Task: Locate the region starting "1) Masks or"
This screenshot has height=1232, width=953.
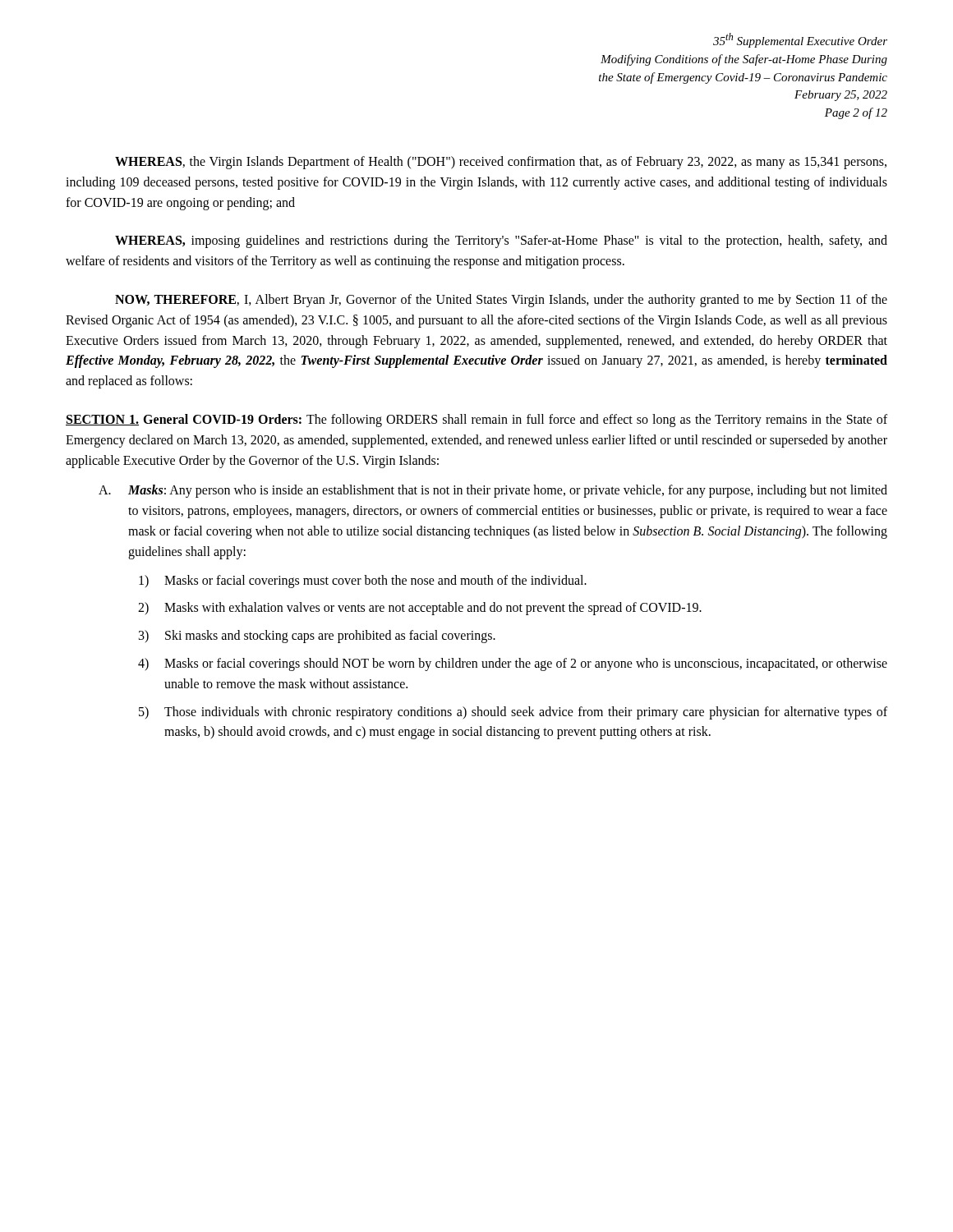Action: (513, 581)
